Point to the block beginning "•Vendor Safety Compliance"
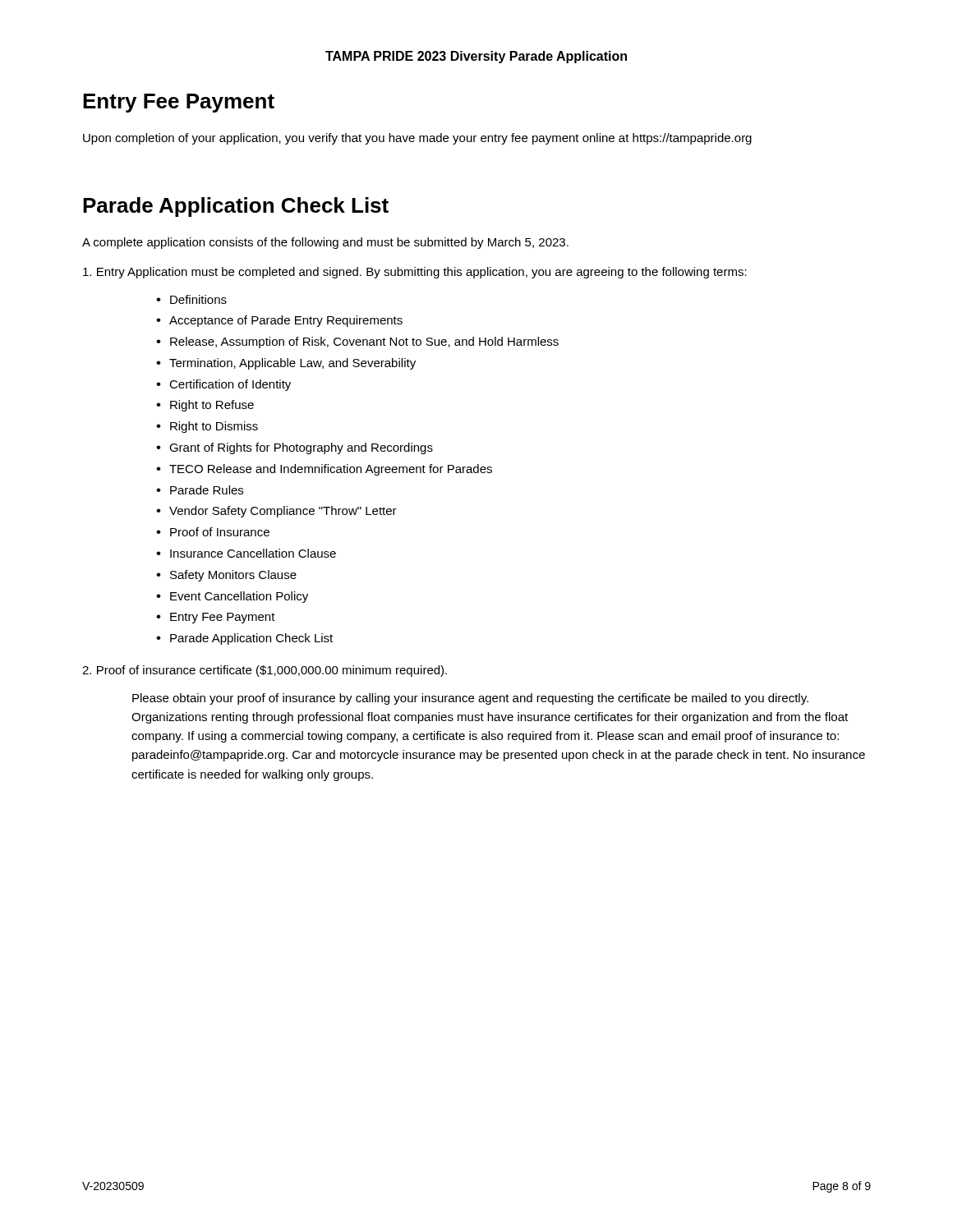 (x=276, y=511)
